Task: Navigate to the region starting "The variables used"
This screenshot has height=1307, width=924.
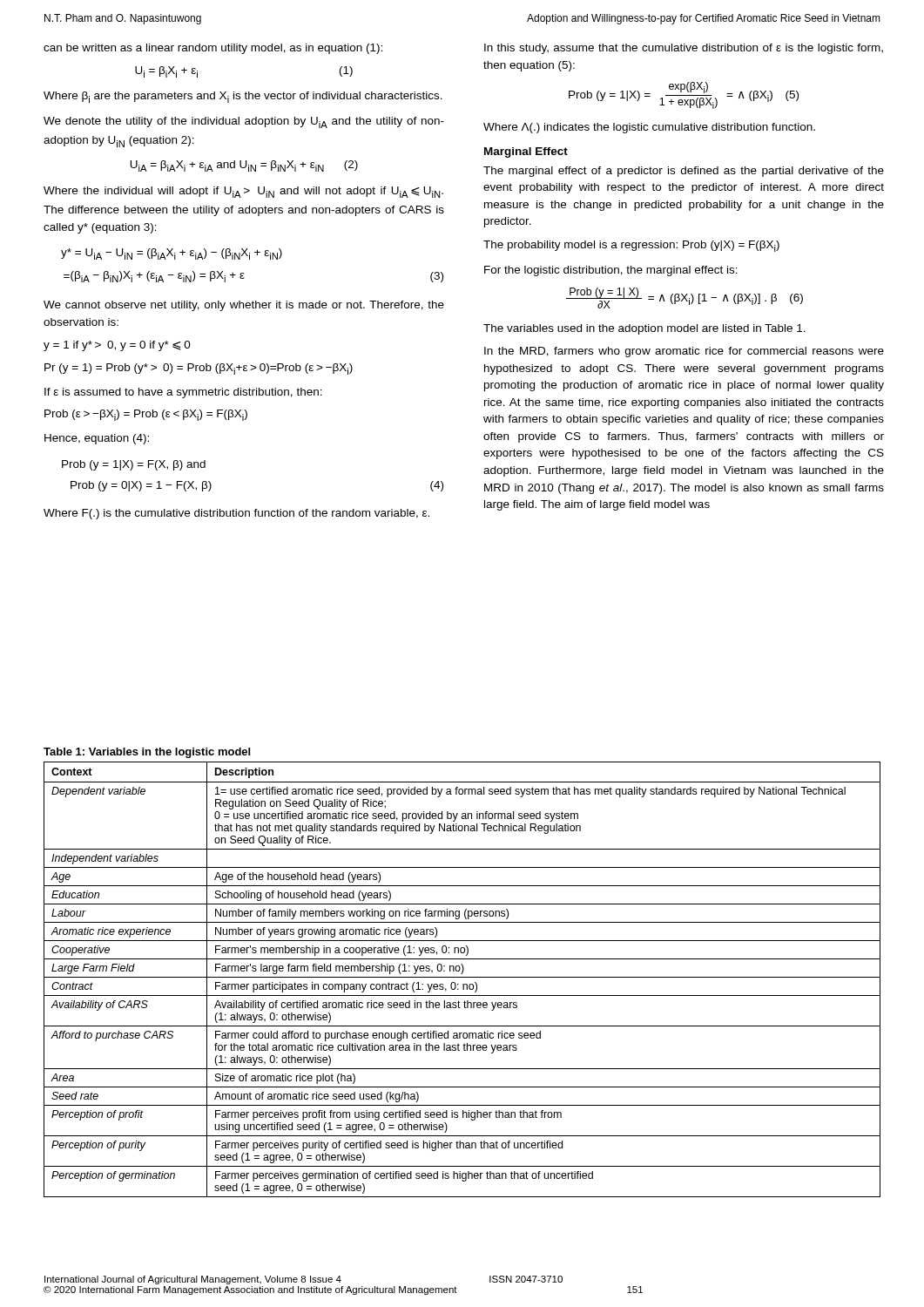Action: pos(645,328)
